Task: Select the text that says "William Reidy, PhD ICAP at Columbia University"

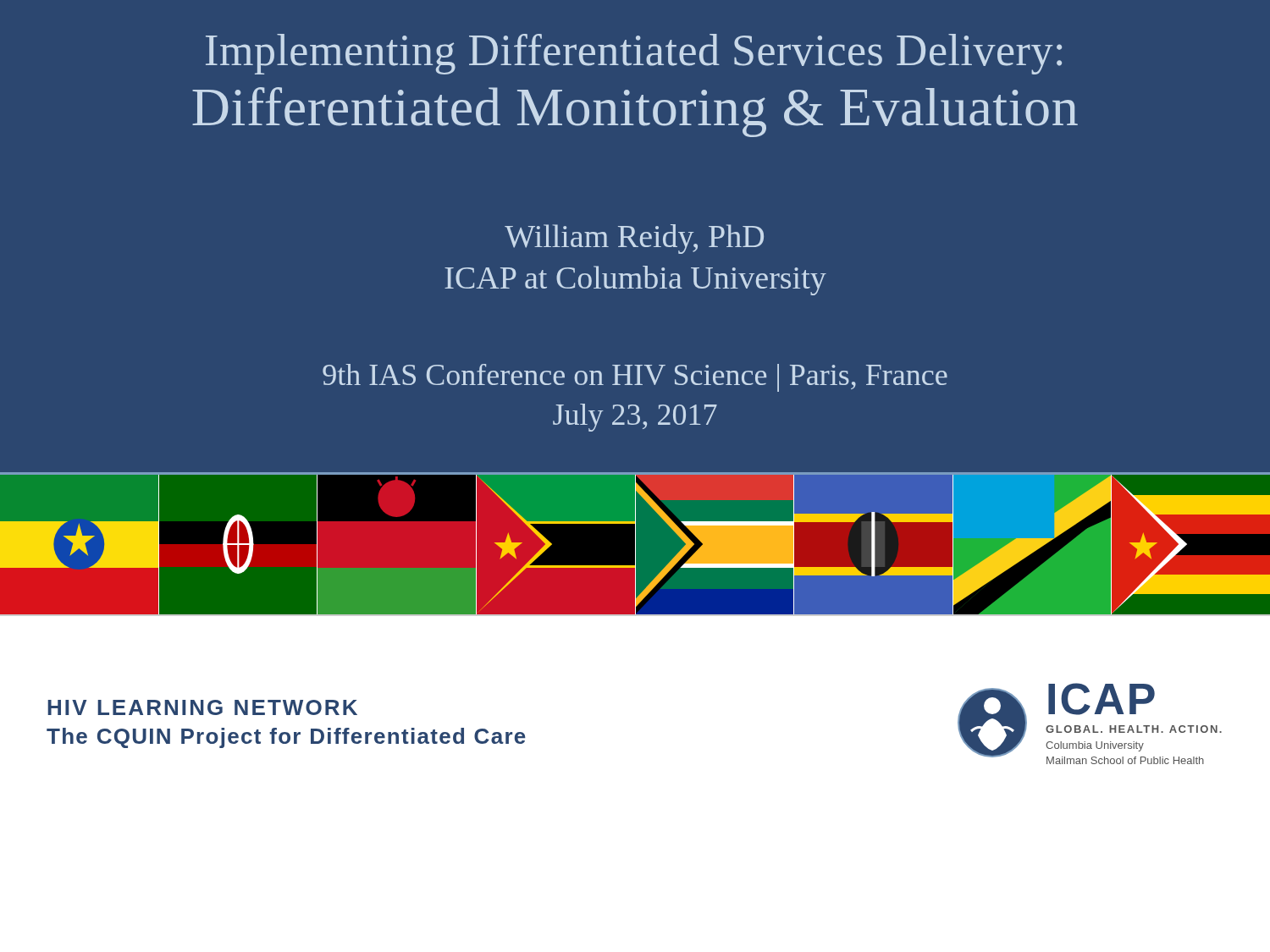Action: coord(635,258)
